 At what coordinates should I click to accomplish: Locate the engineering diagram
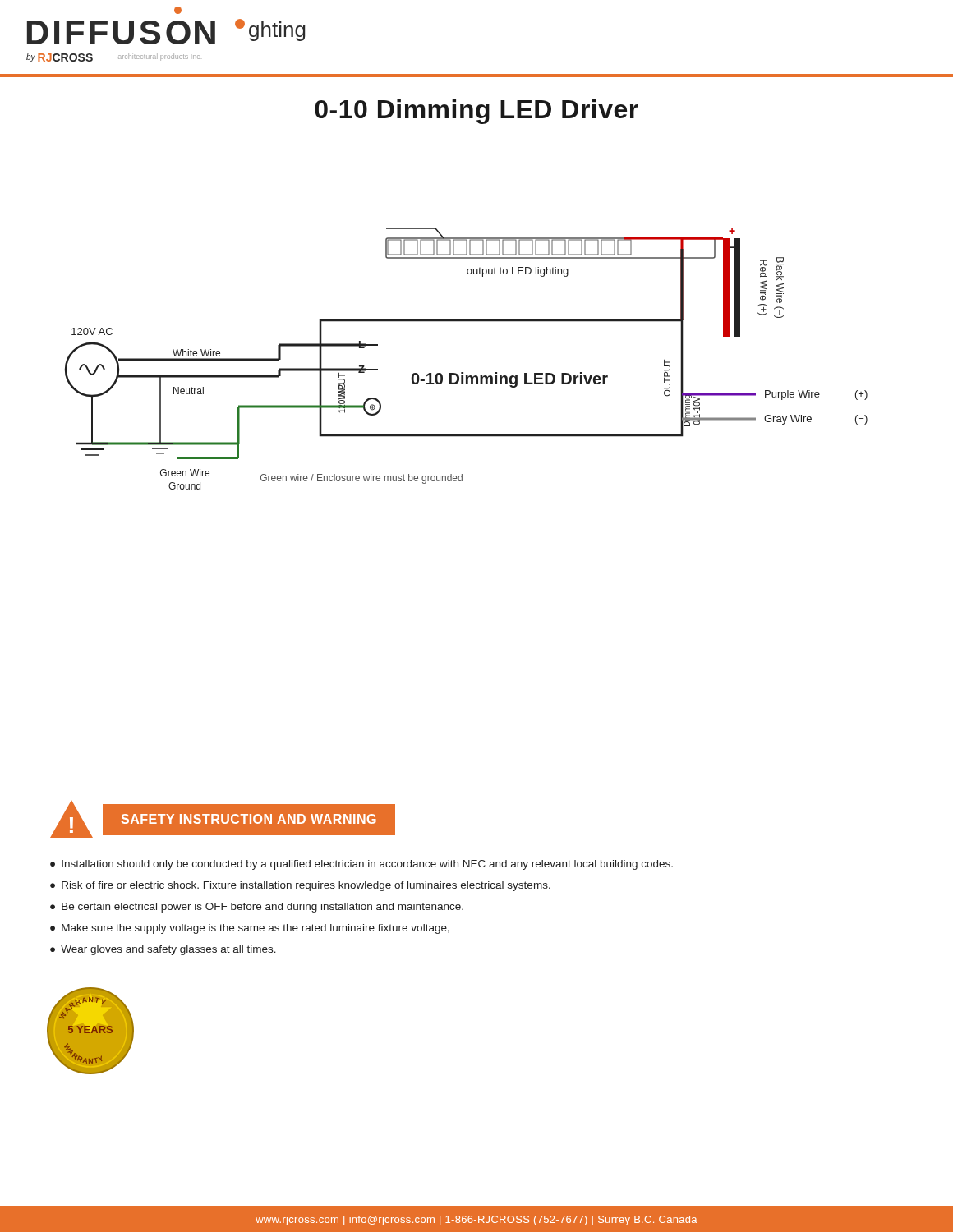click(476, 333)
